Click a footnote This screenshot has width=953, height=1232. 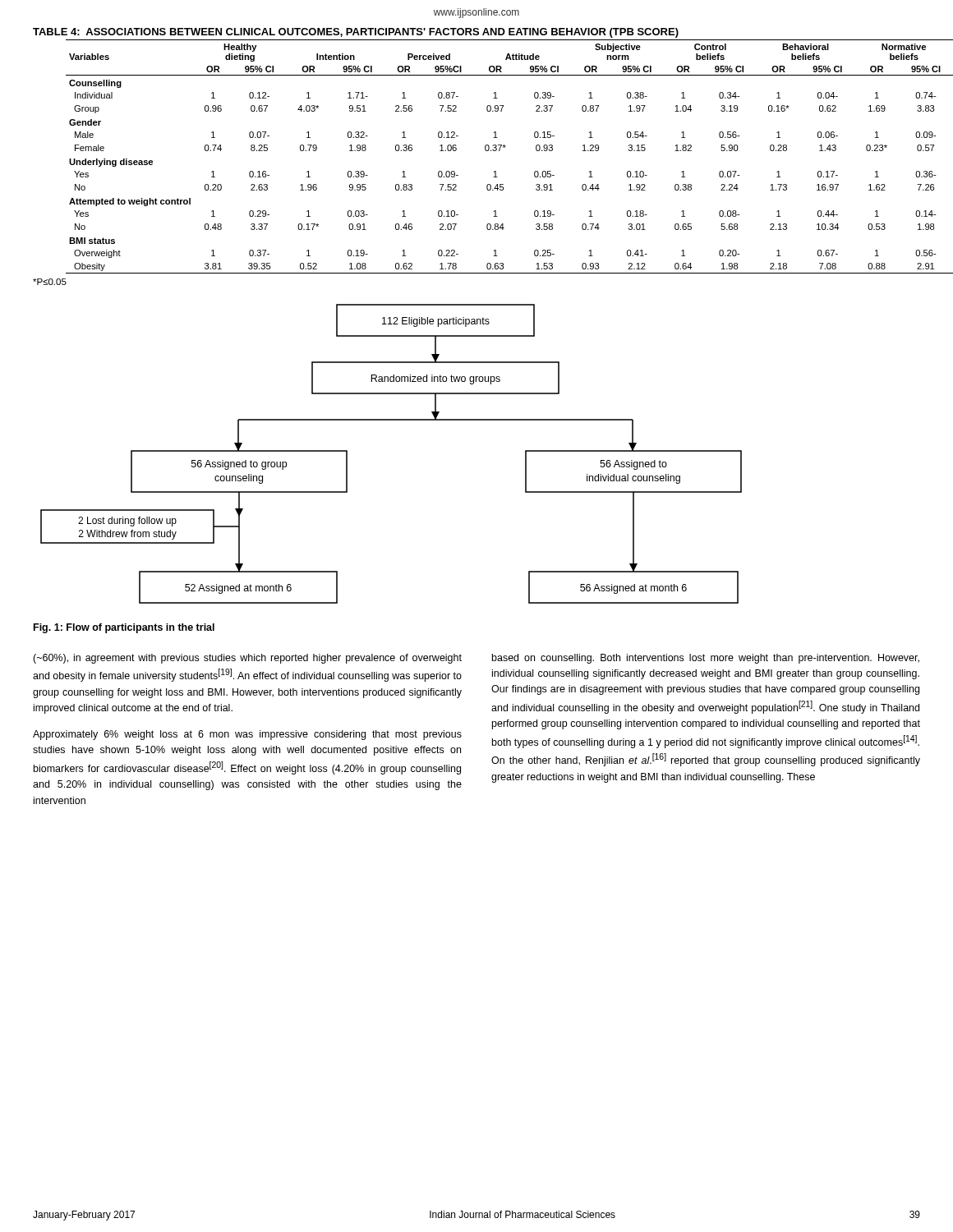click(50, 282)
